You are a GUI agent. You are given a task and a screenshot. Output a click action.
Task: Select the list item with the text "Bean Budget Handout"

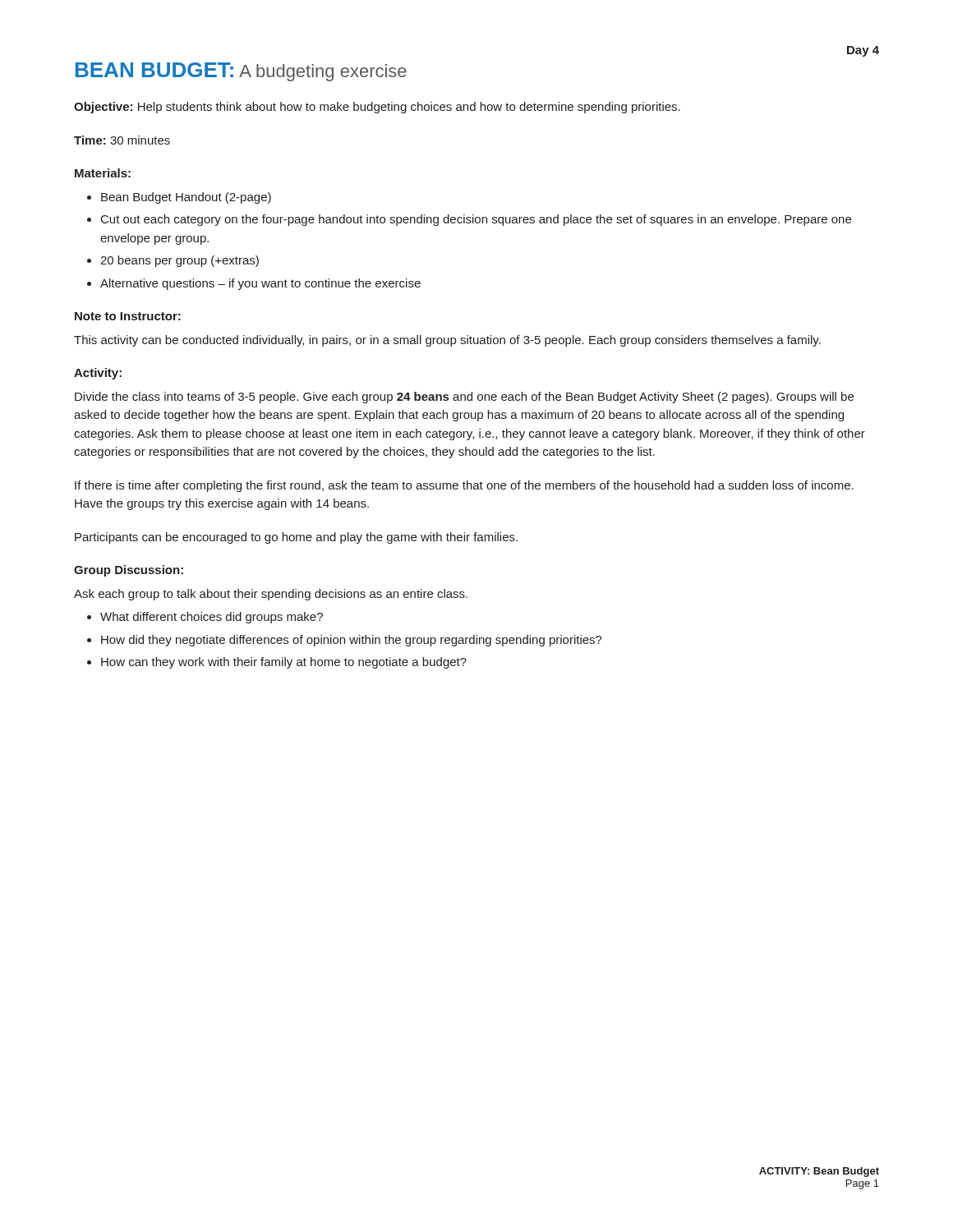(186, 196)
